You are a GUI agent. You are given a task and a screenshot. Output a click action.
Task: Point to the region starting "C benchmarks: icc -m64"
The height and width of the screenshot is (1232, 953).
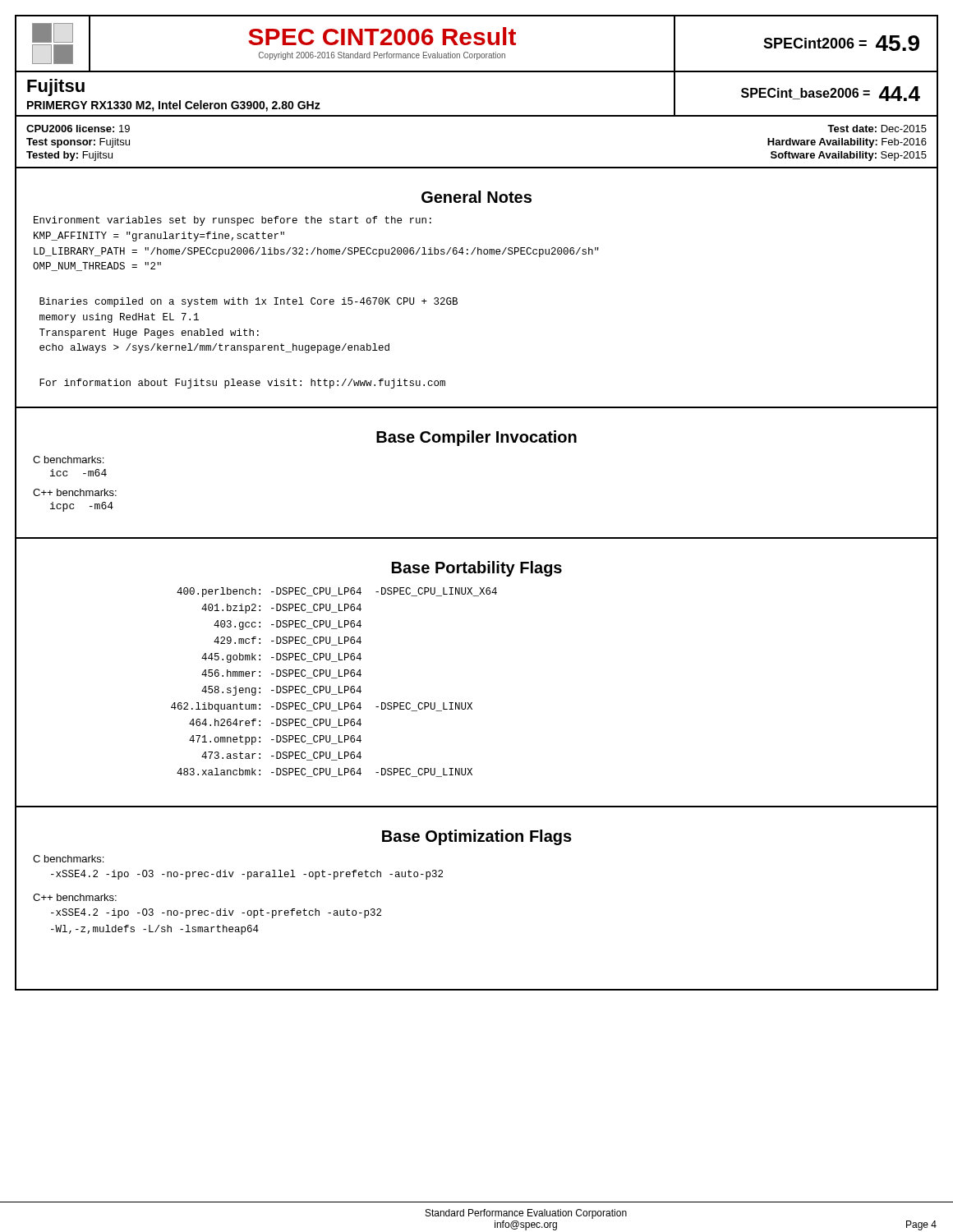[68, 460]
